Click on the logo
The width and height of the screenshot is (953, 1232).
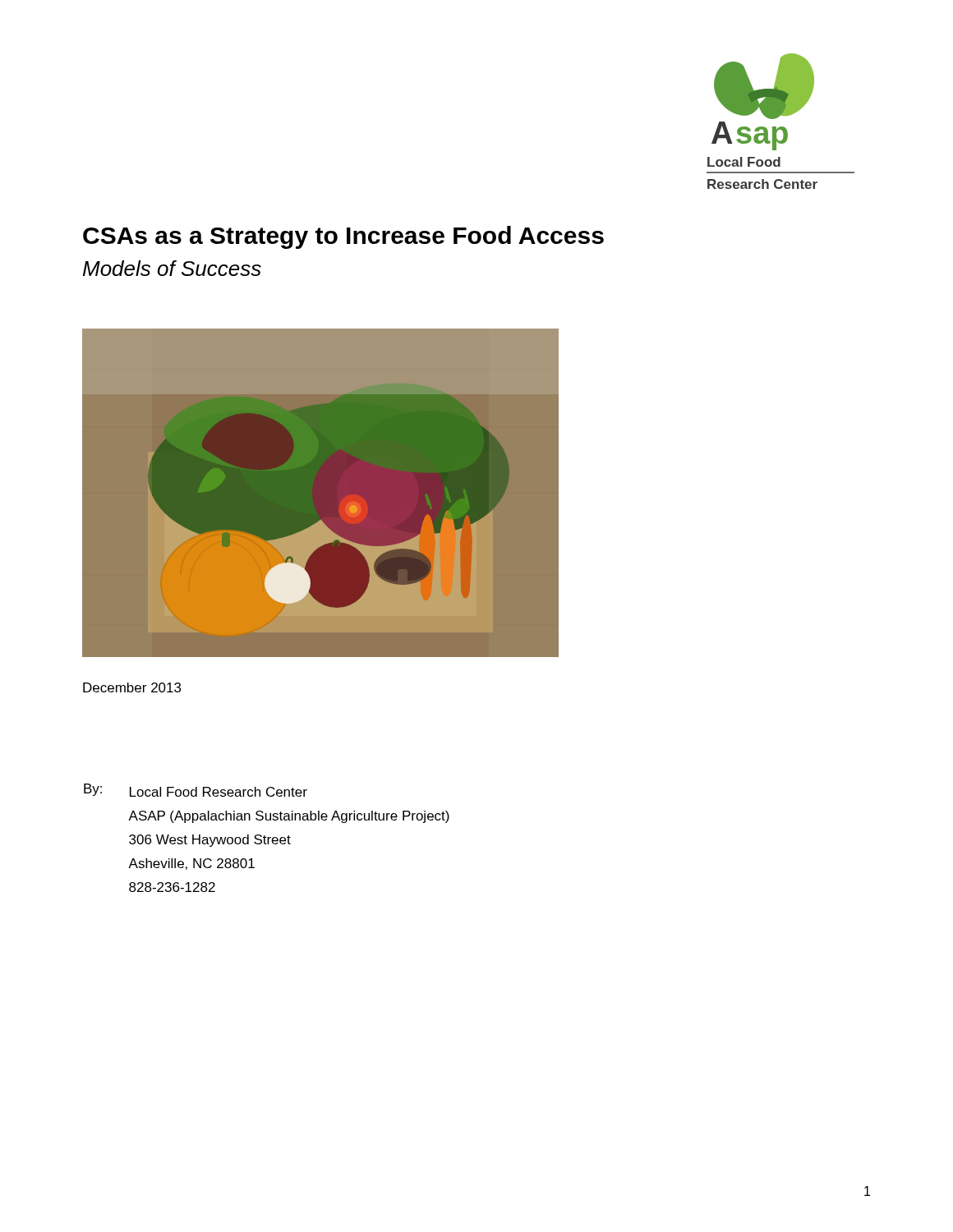tap(780, 129)
